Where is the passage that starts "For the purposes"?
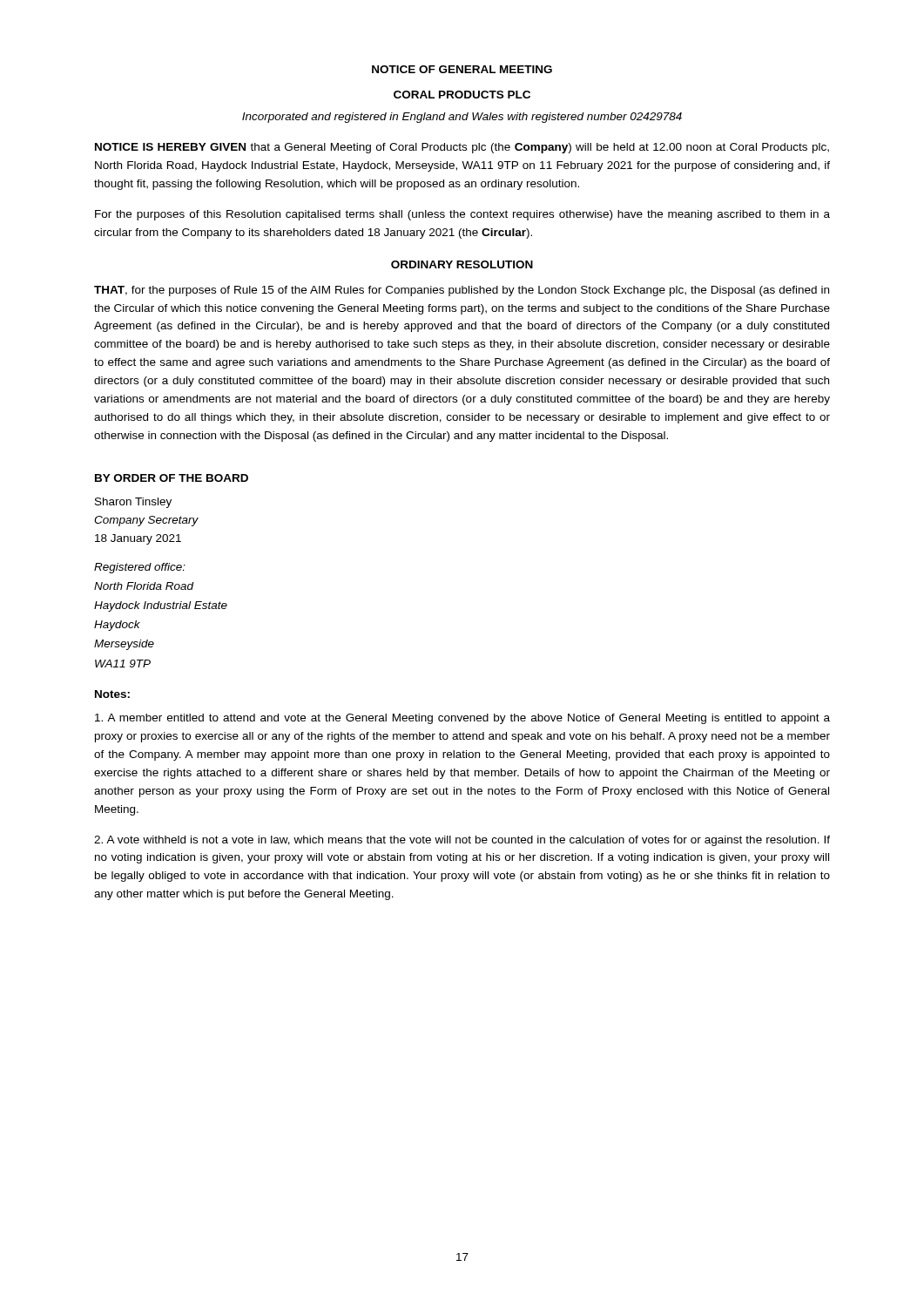 coord(462,223)
